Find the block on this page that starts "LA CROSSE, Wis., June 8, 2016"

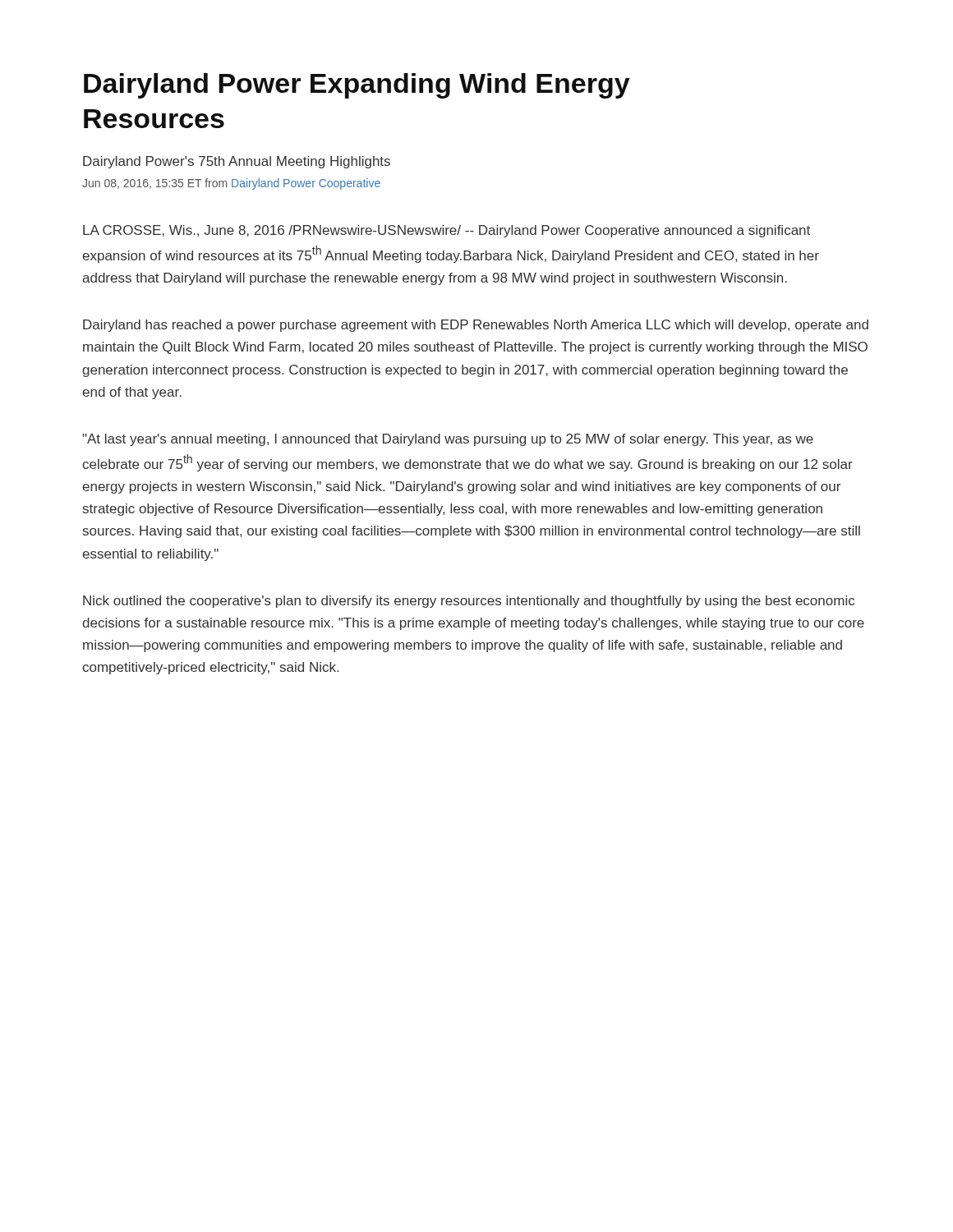pos(451,254)
